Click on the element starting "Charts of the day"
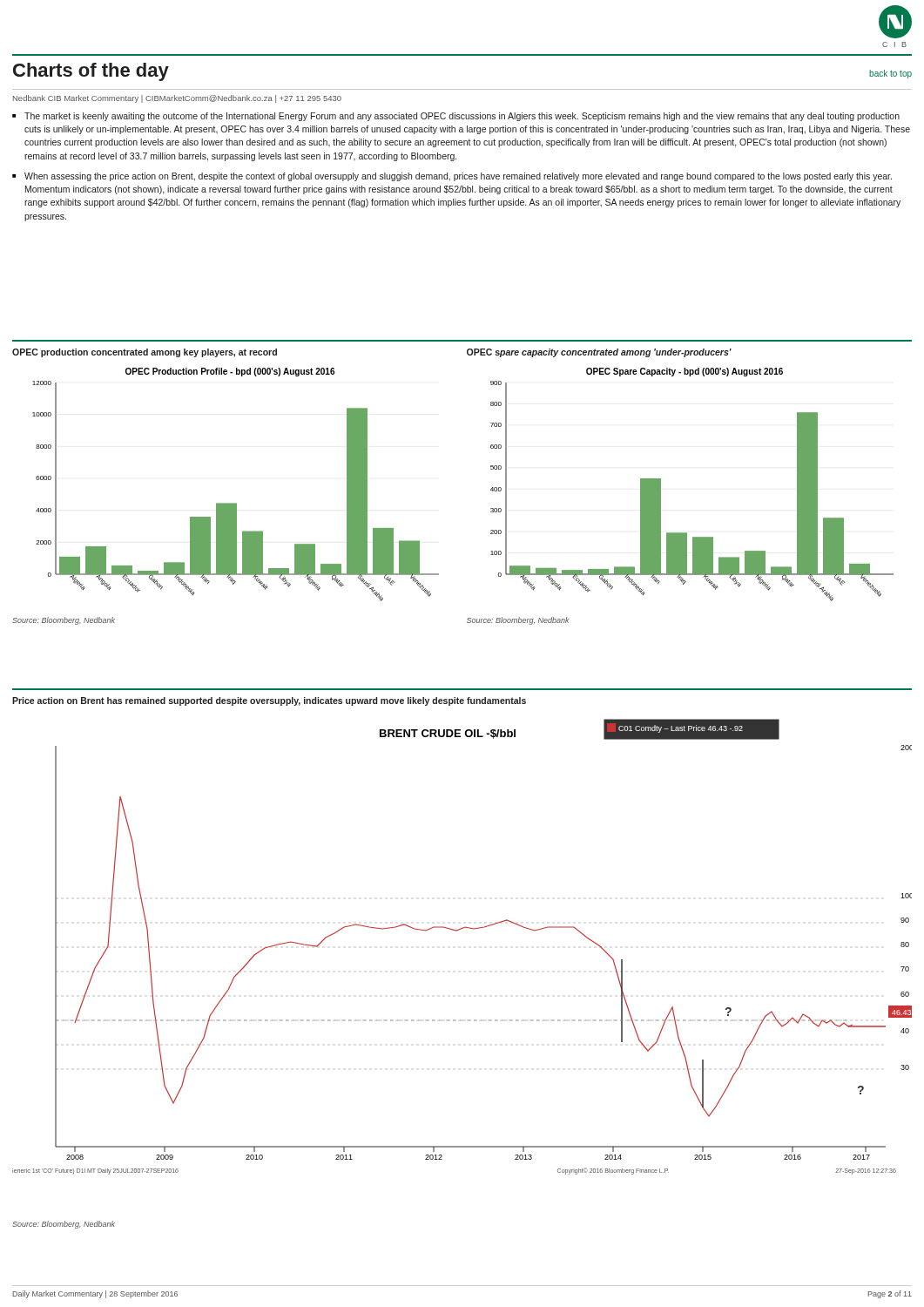Screen dimensions: 1307x924 click(x=90, y=70)
